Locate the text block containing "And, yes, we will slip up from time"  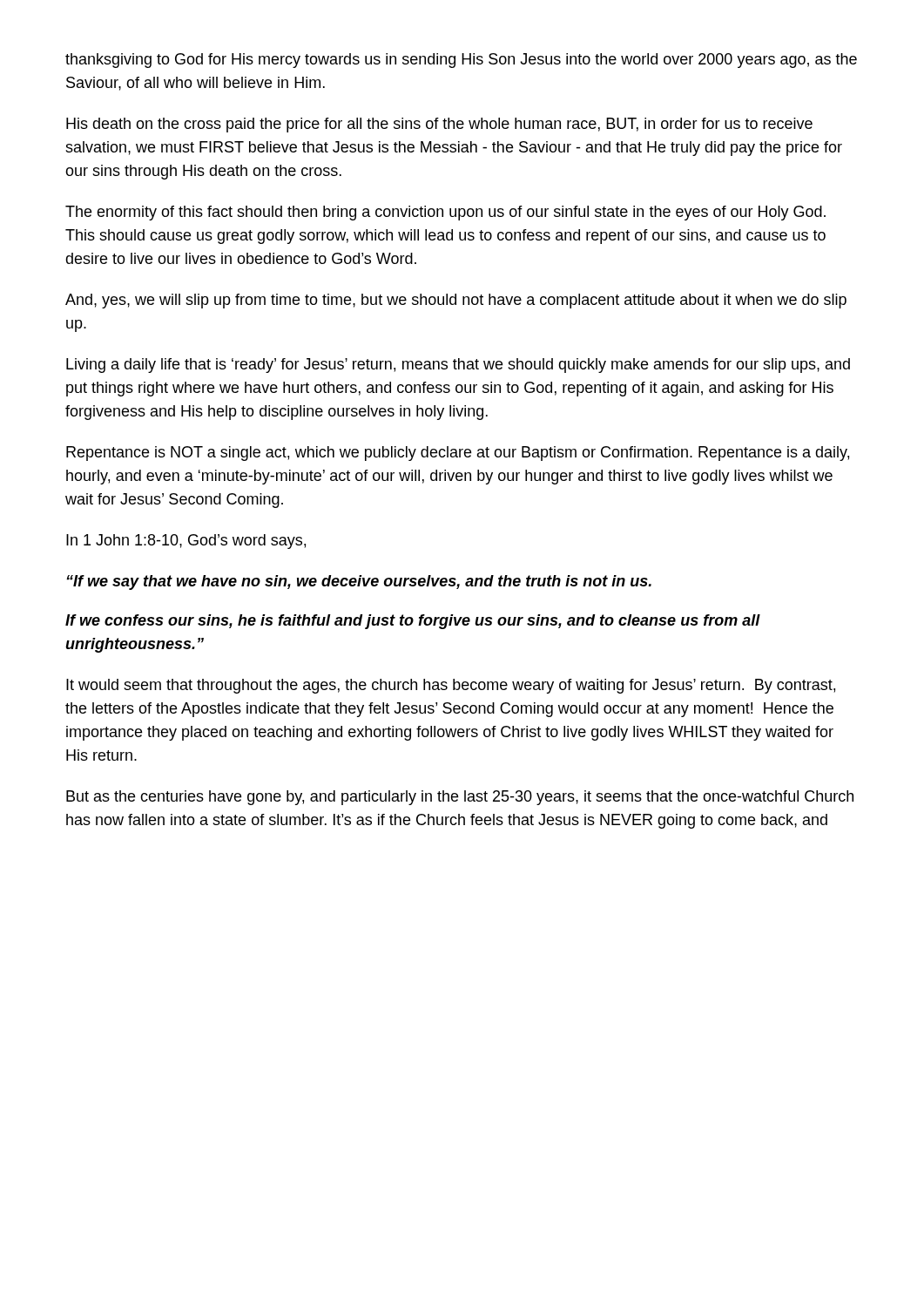pos(456,312)
